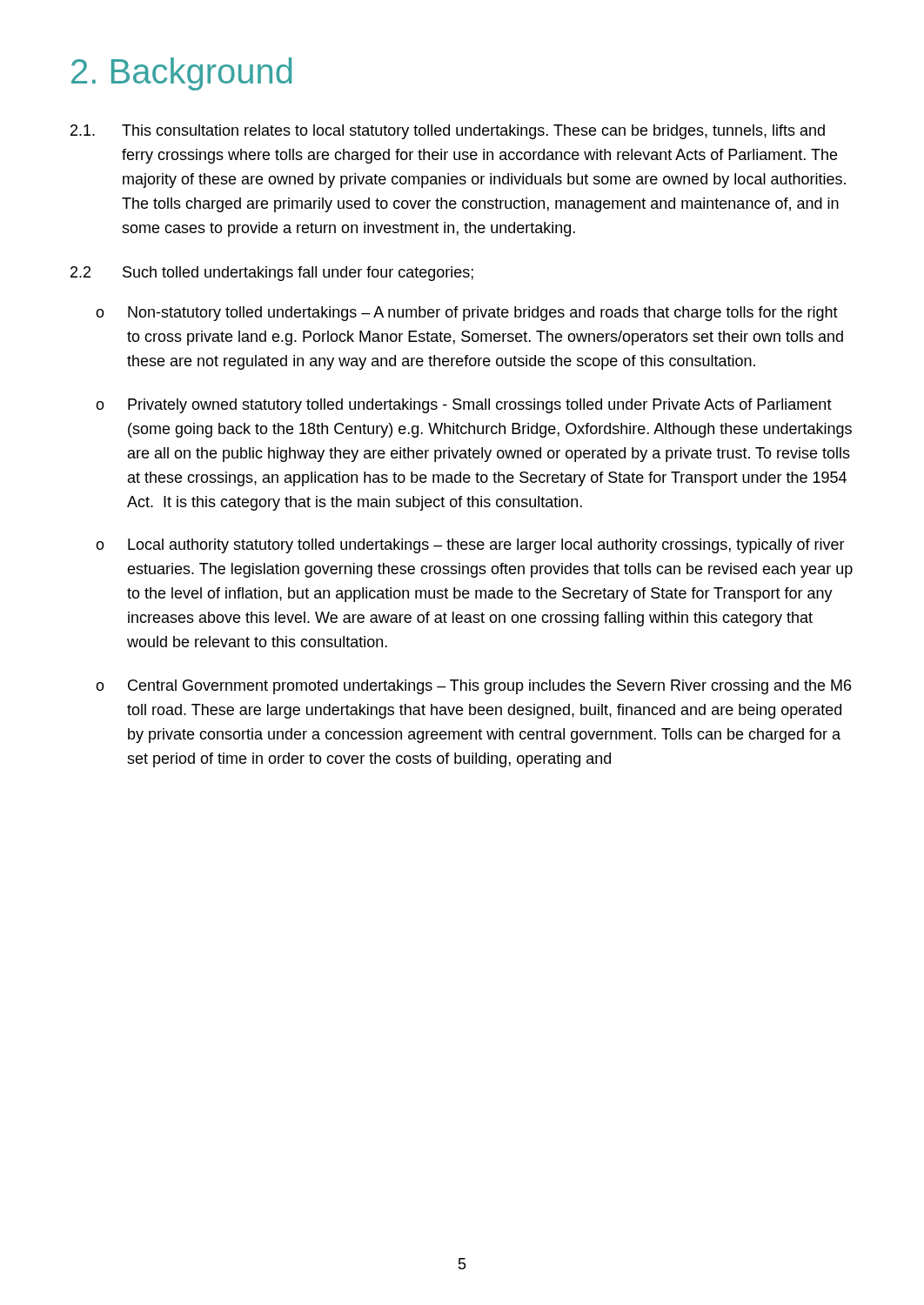Locate the list item that reads "o Central Government promoted undertakings –"

[x=475, y=723]
